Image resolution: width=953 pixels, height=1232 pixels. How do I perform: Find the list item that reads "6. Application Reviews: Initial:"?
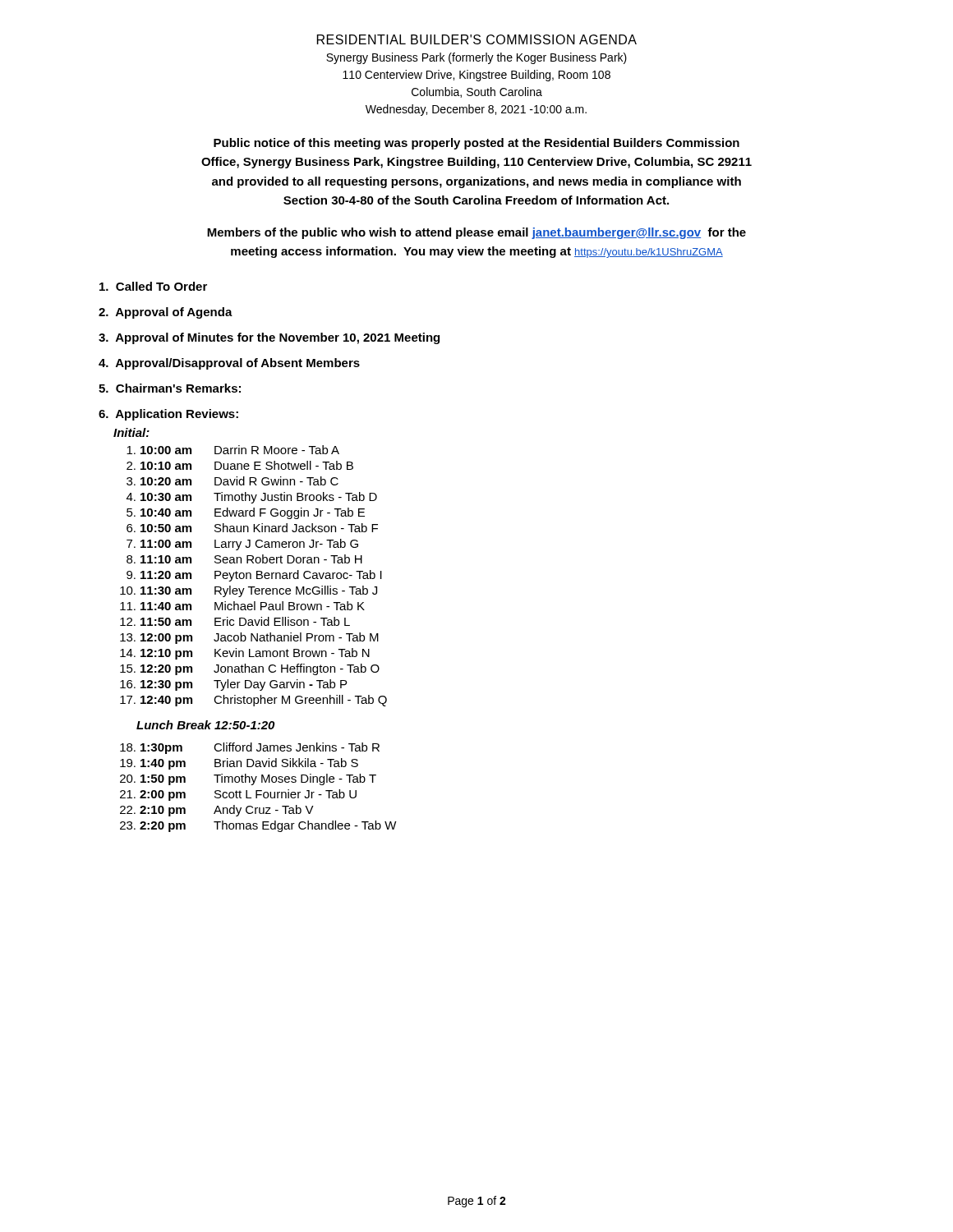click(x=168, y=415)
